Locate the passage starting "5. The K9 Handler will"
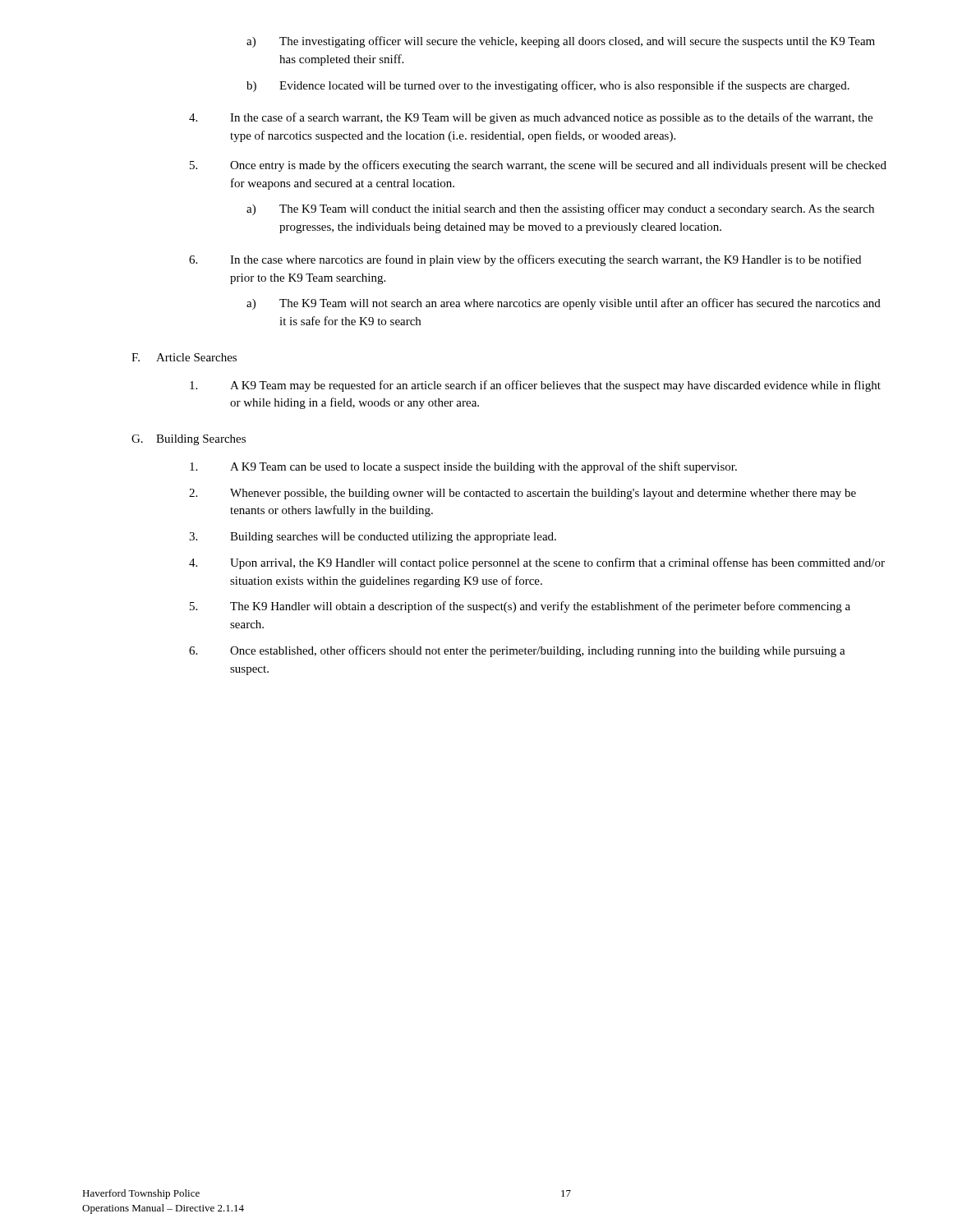 coord(538,616)
